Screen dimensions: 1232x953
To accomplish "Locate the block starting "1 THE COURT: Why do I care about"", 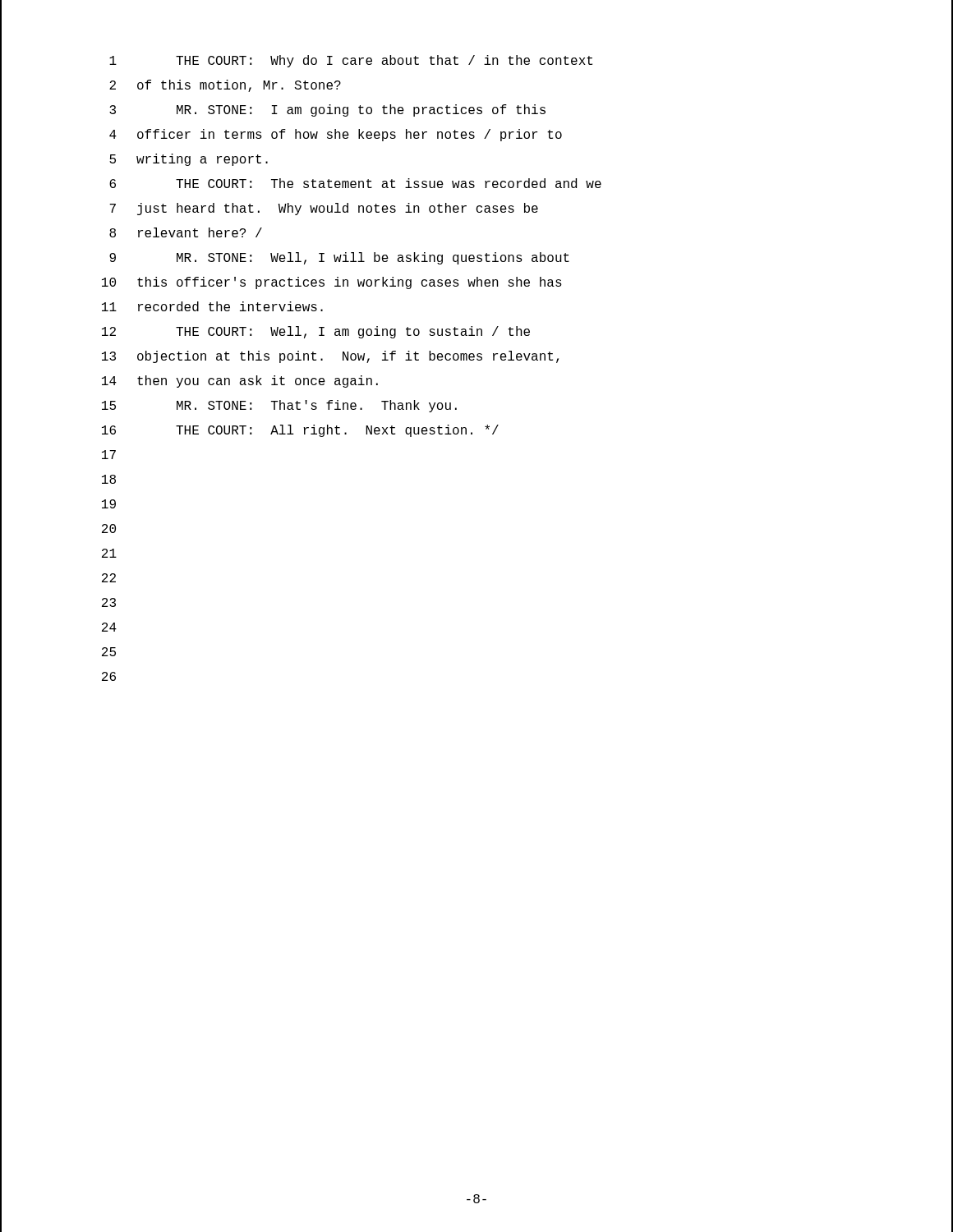I will pos(485,370).
